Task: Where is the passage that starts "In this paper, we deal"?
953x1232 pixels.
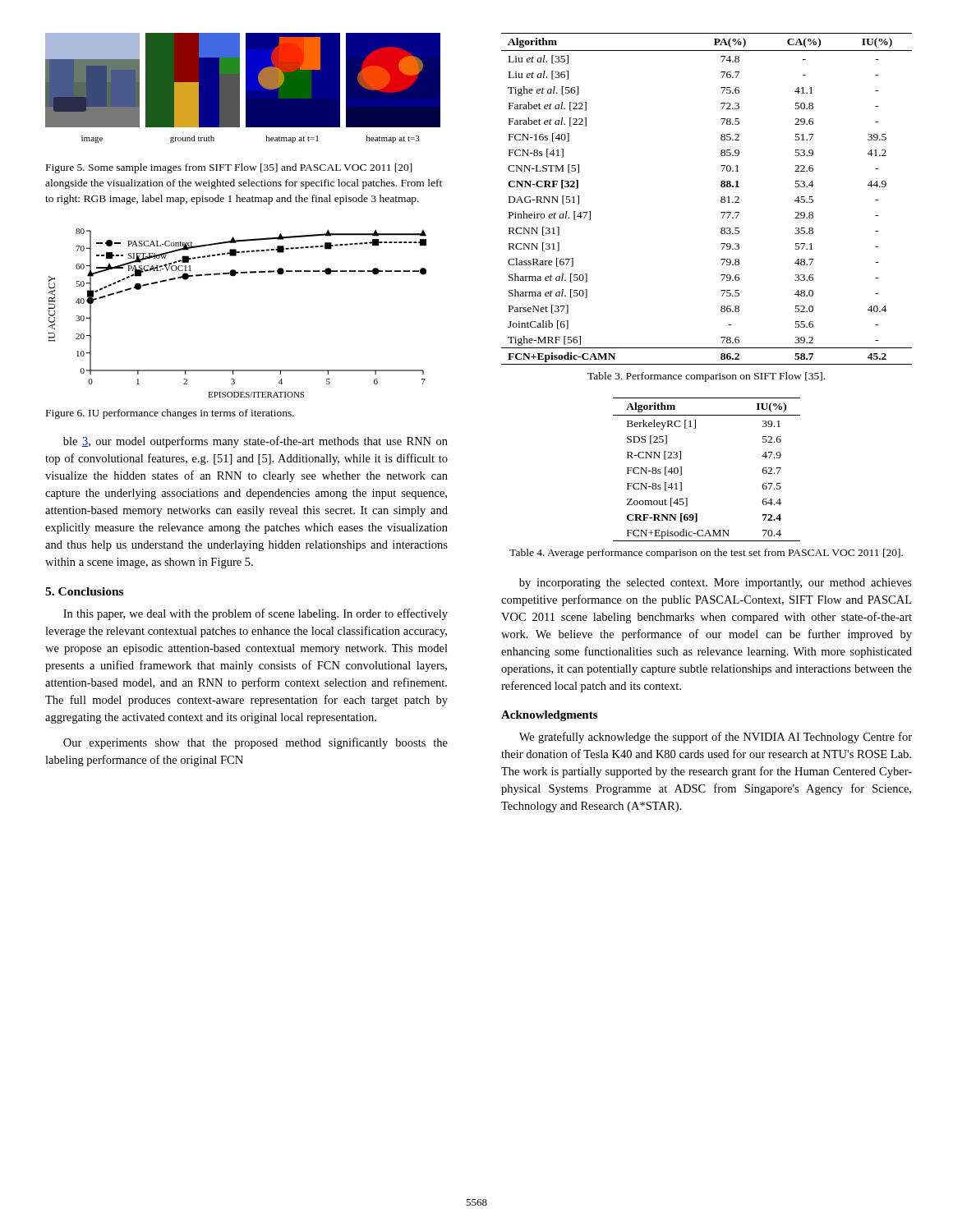Action: [x=246, y=687]
